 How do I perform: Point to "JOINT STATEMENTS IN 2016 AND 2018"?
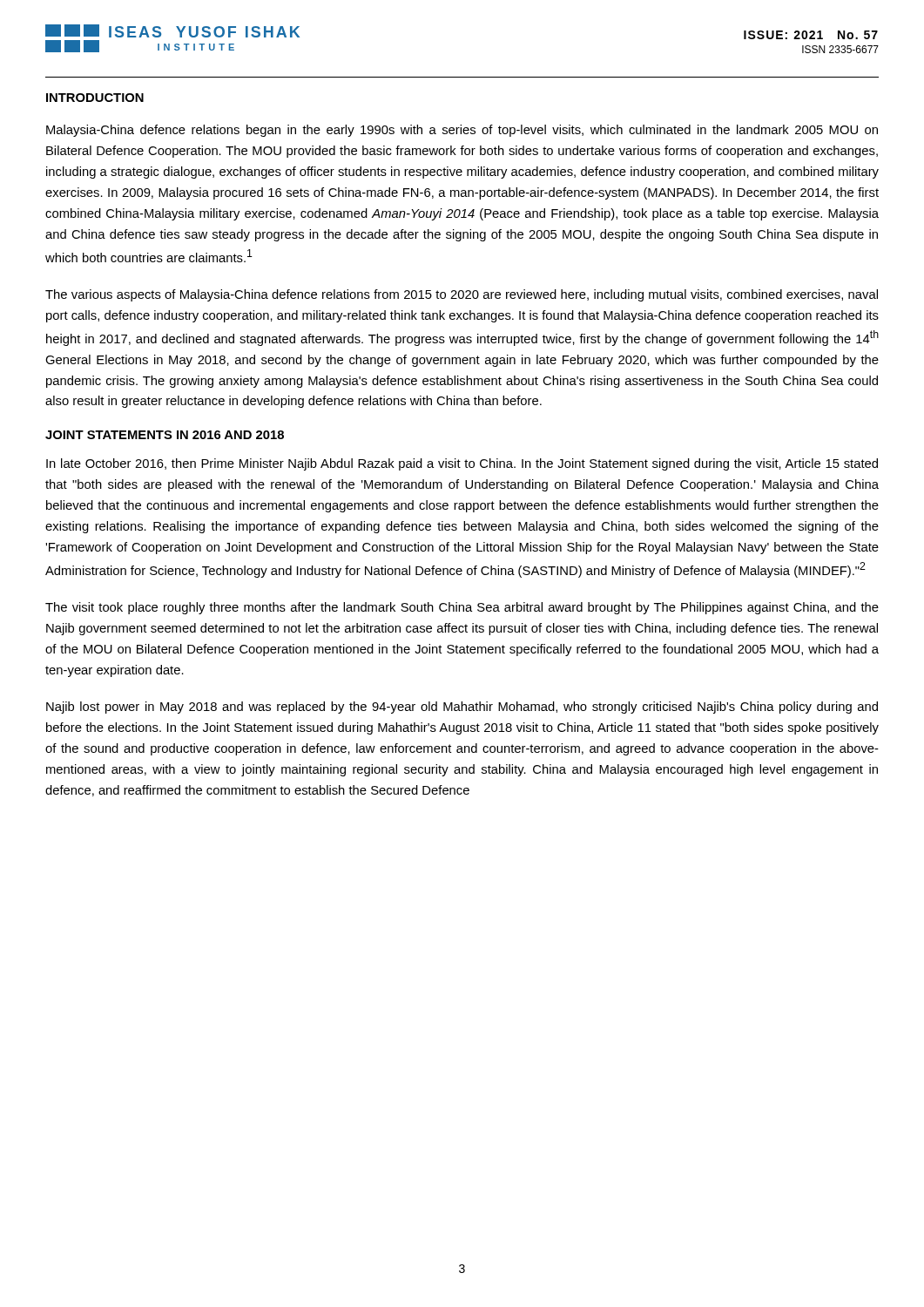click(x=165, y=435)
